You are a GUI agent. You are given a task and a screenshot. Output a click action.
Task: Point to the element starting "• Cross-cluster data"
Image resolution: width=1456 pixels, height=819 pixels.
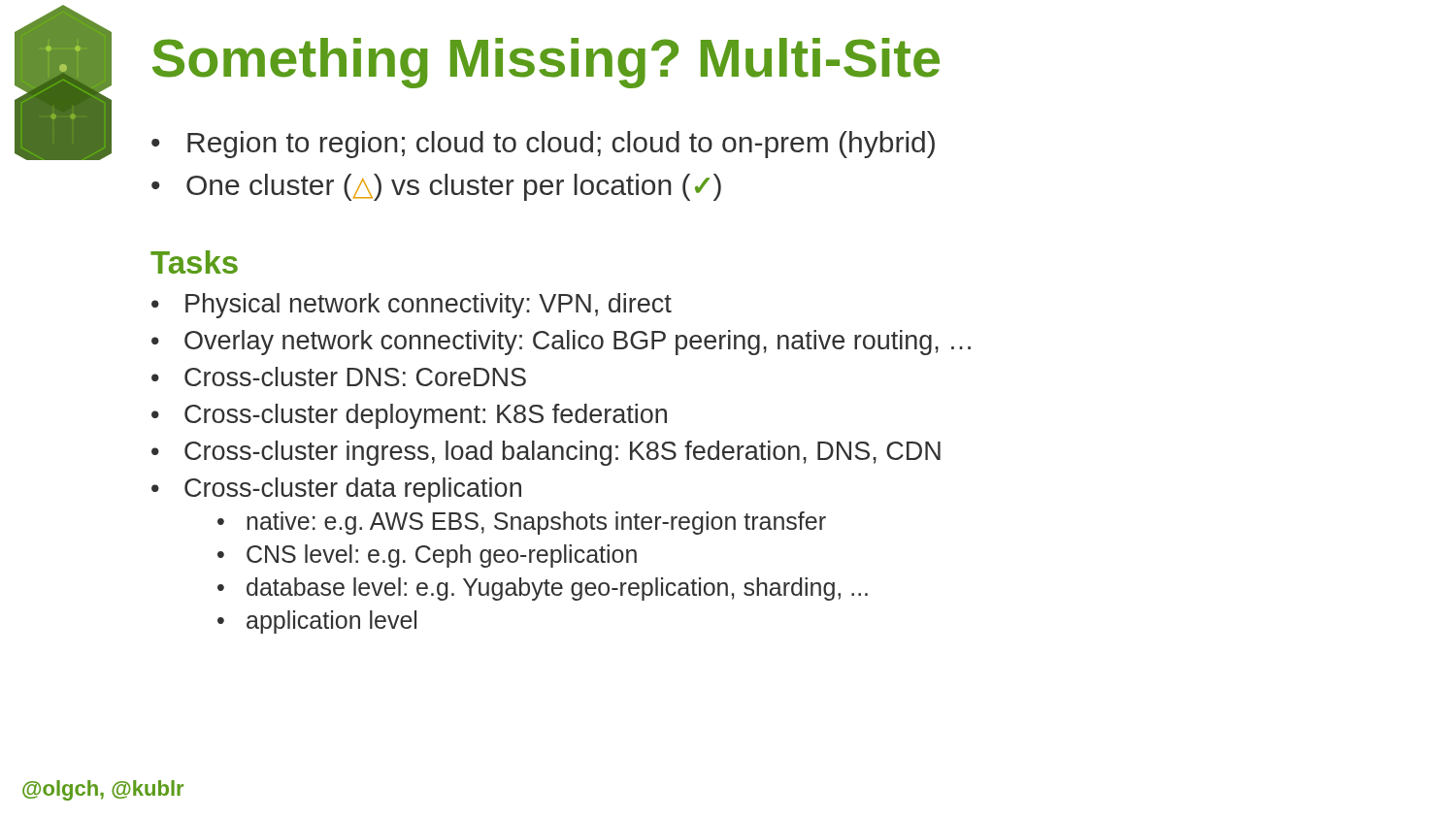click(337, 489)
